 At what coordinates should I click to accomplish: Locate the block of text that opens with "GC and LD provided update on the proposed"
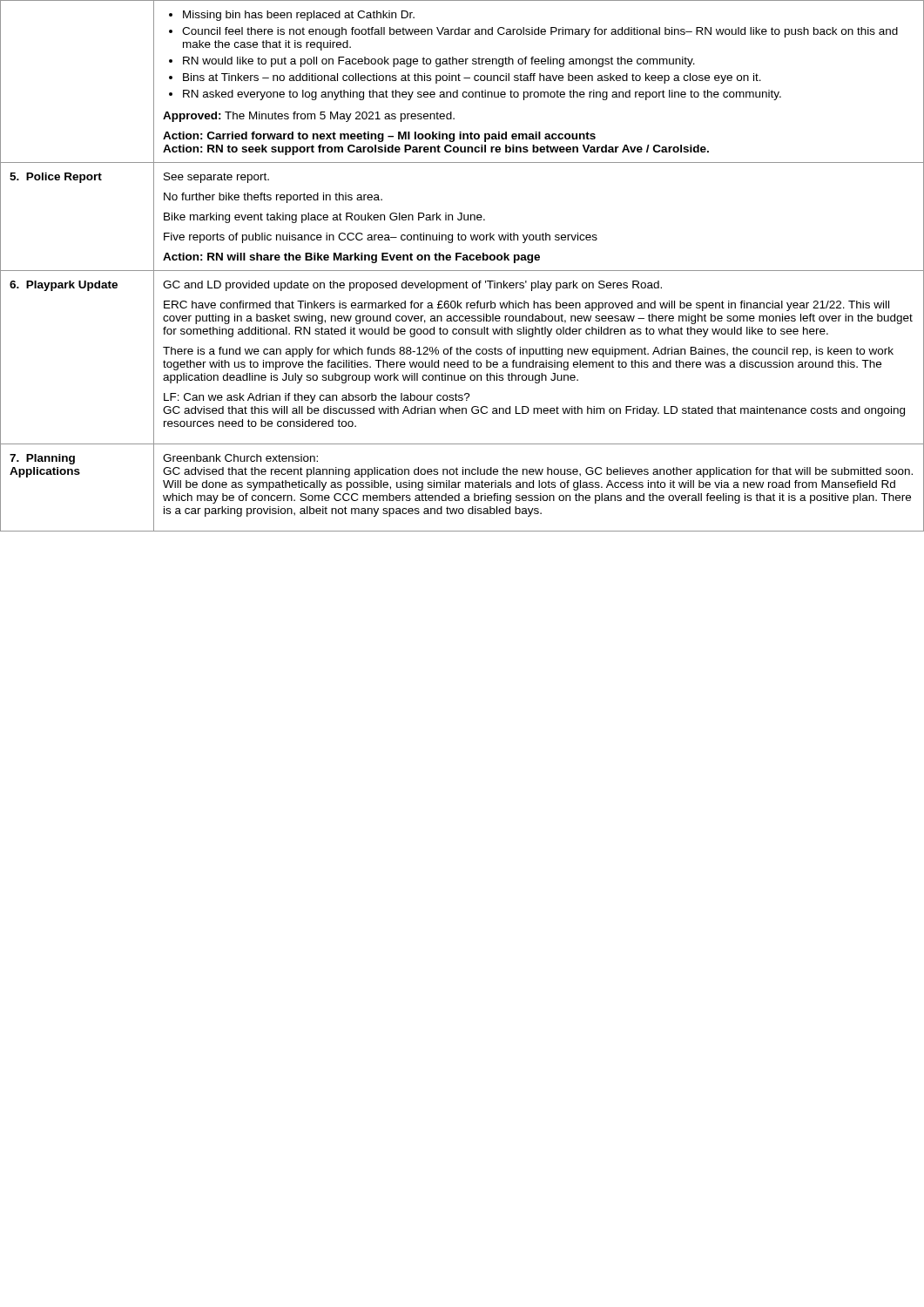(x=539, y=285)
